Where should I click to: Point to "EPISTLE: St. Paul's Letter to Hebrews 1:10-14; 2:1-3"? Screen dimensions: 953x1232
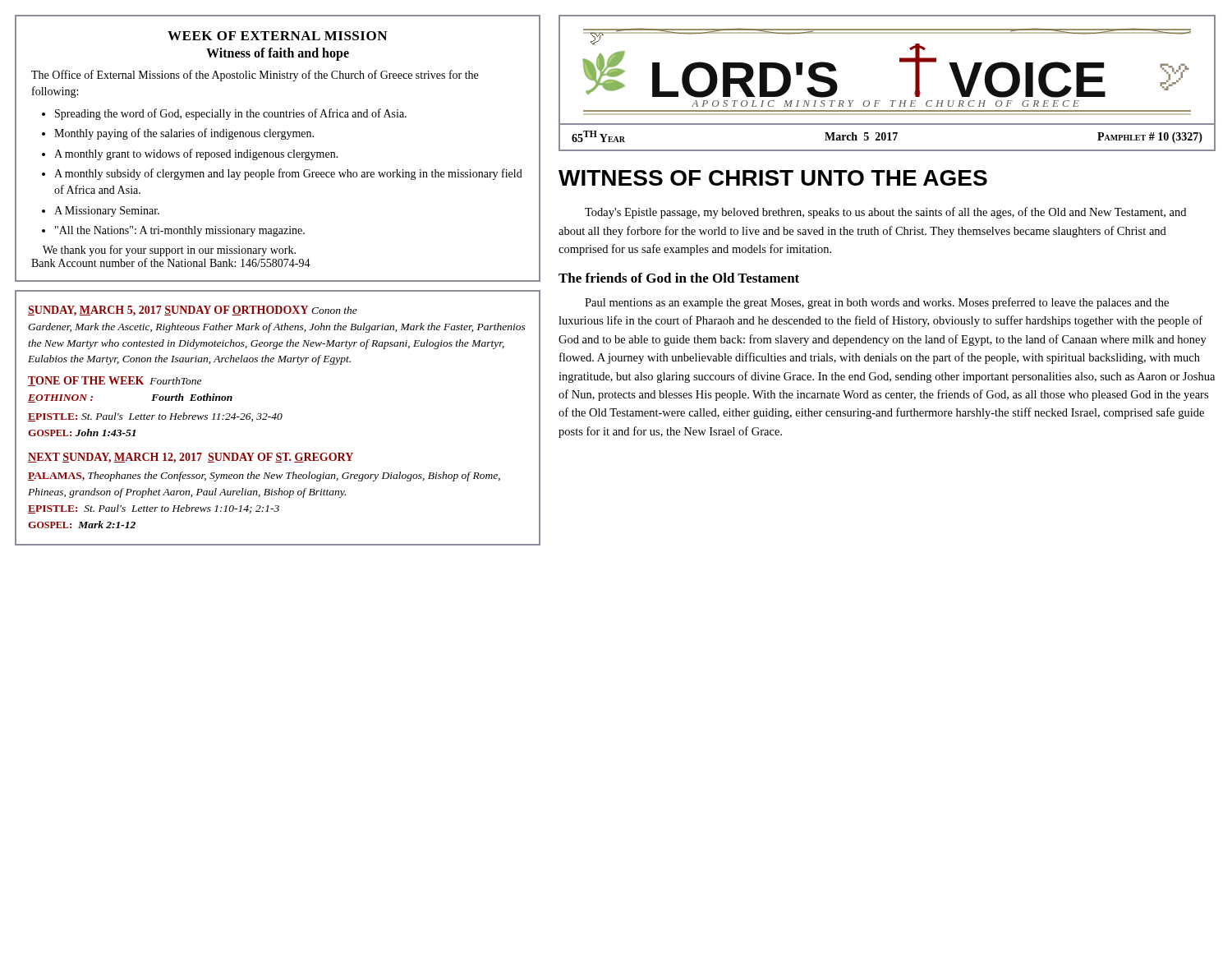(154, 508)
